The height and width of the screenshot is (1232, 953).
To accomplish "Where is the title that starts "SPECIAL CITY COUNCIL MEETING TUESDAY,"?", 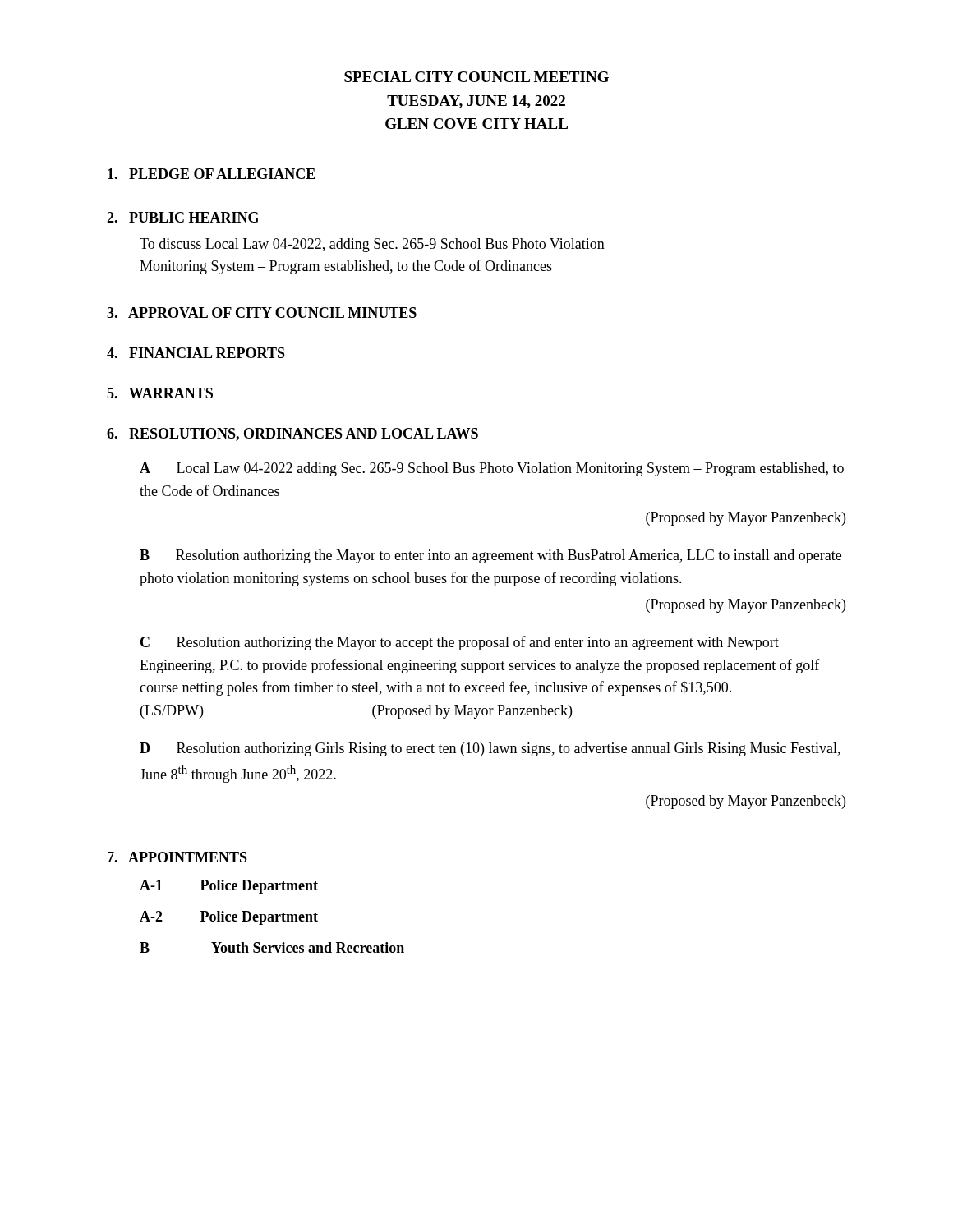I will (476, 101).
